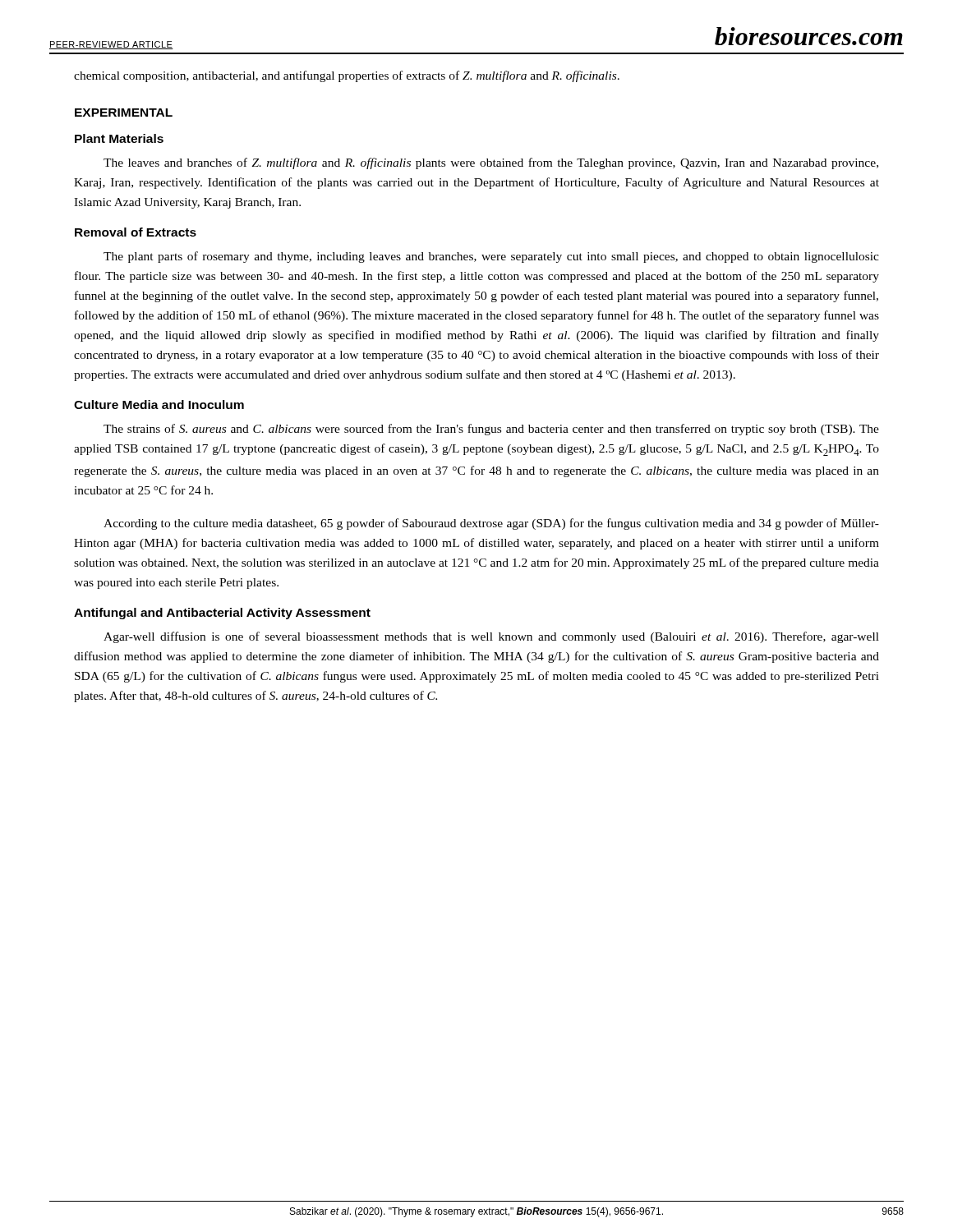Click on the section header that reads "Plant Materials"
Image resolution: width=953 pixels, height=1232 pixels.
119,138
